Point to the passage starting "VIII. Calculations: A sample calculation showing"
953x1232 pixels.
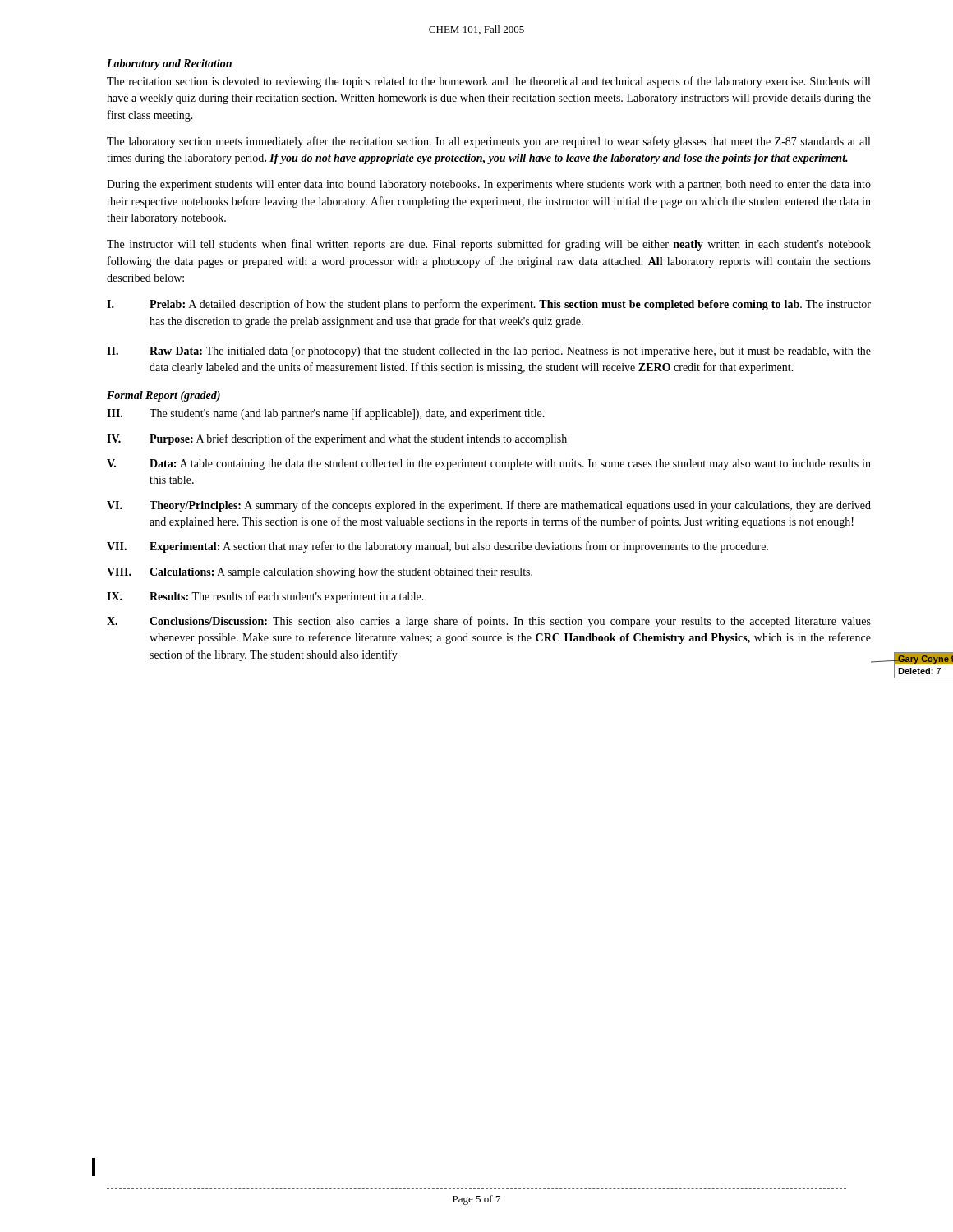coord(489,576)
